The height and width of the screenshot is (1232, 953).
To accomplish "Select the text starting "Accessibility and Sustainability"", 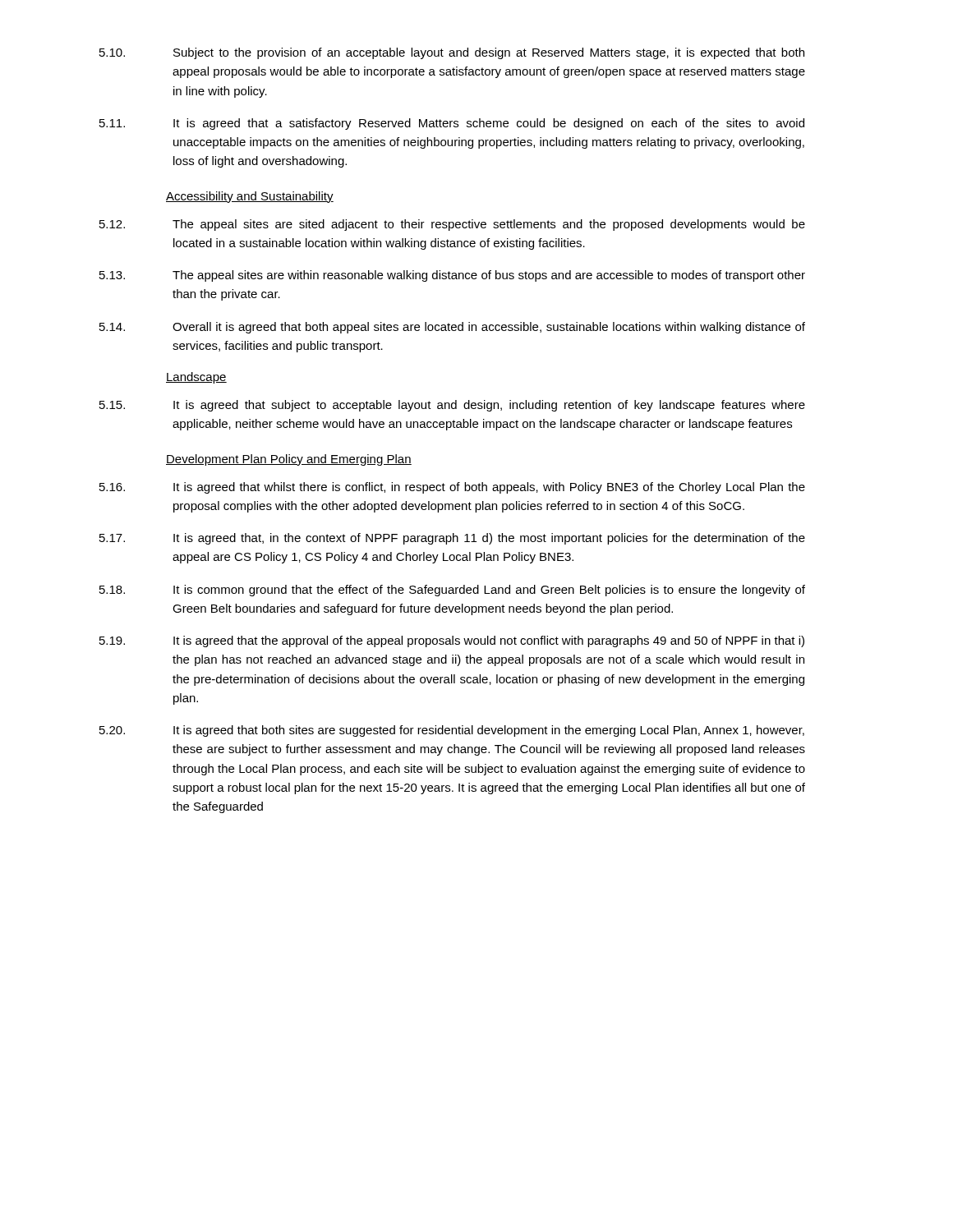I will coord(249,195).
